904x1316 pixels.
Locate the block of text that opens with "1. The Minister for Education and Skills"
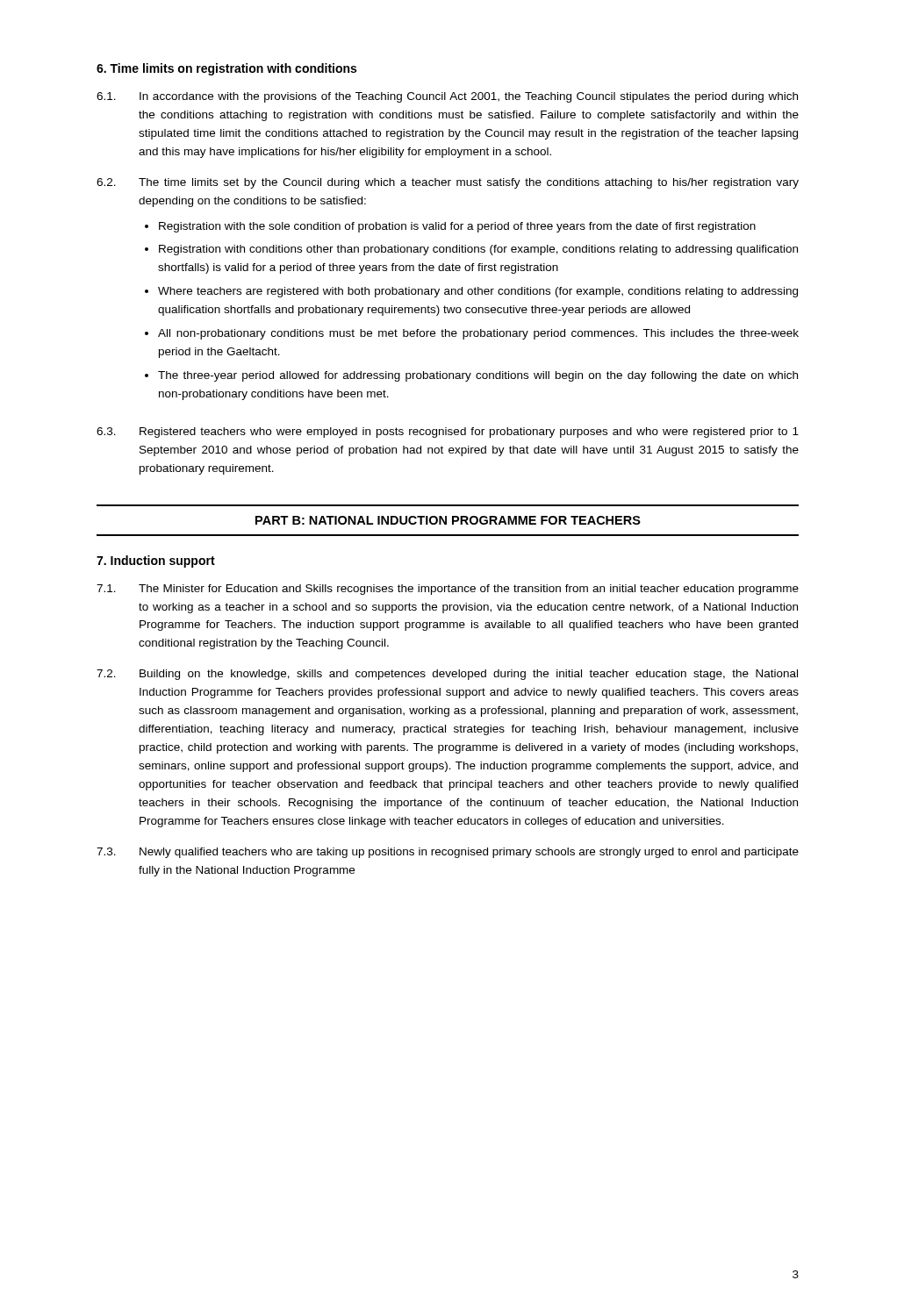448,616
